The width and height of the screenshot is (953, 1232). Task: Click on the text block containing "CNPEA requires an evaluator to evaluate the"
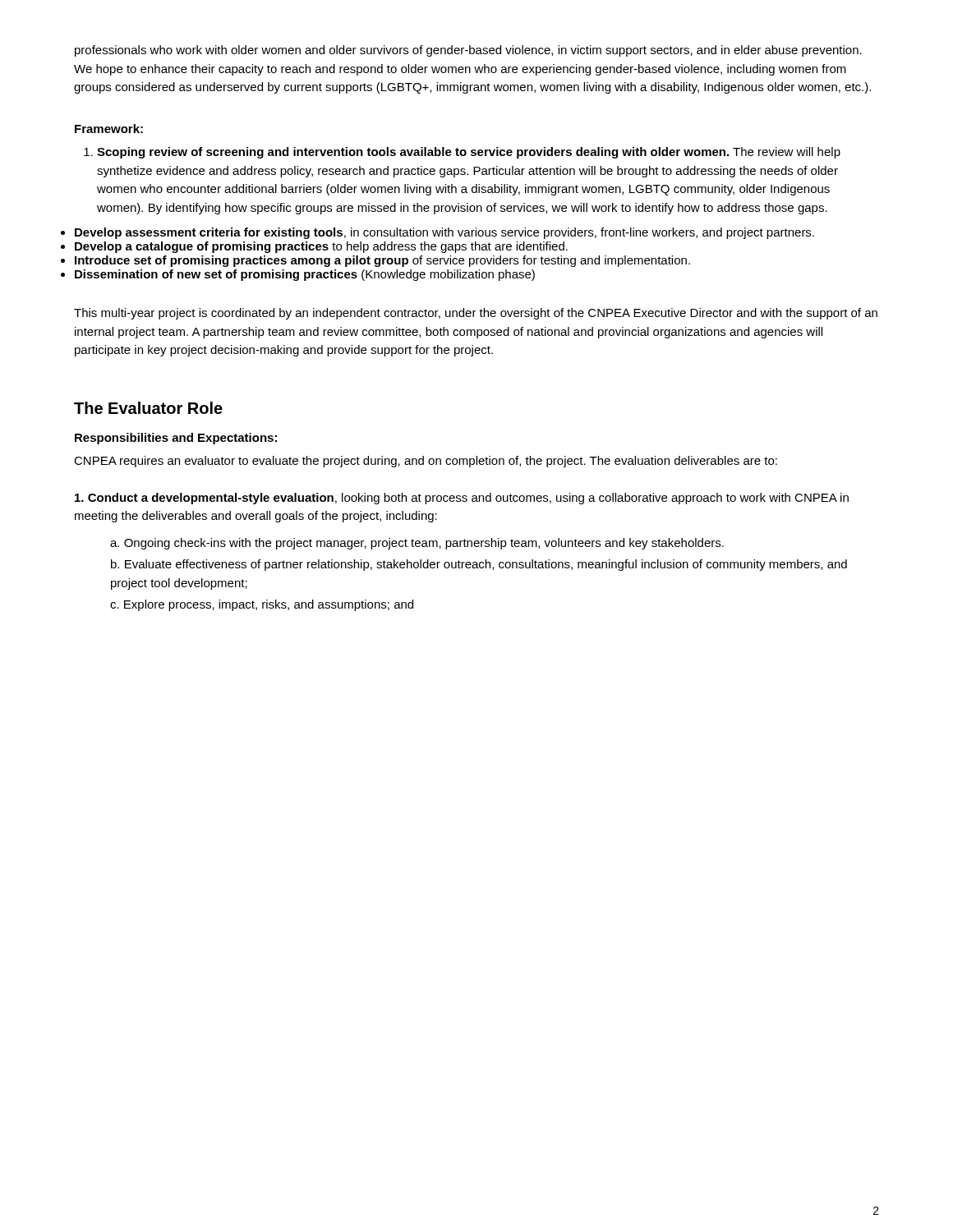(x=476, y=461)
